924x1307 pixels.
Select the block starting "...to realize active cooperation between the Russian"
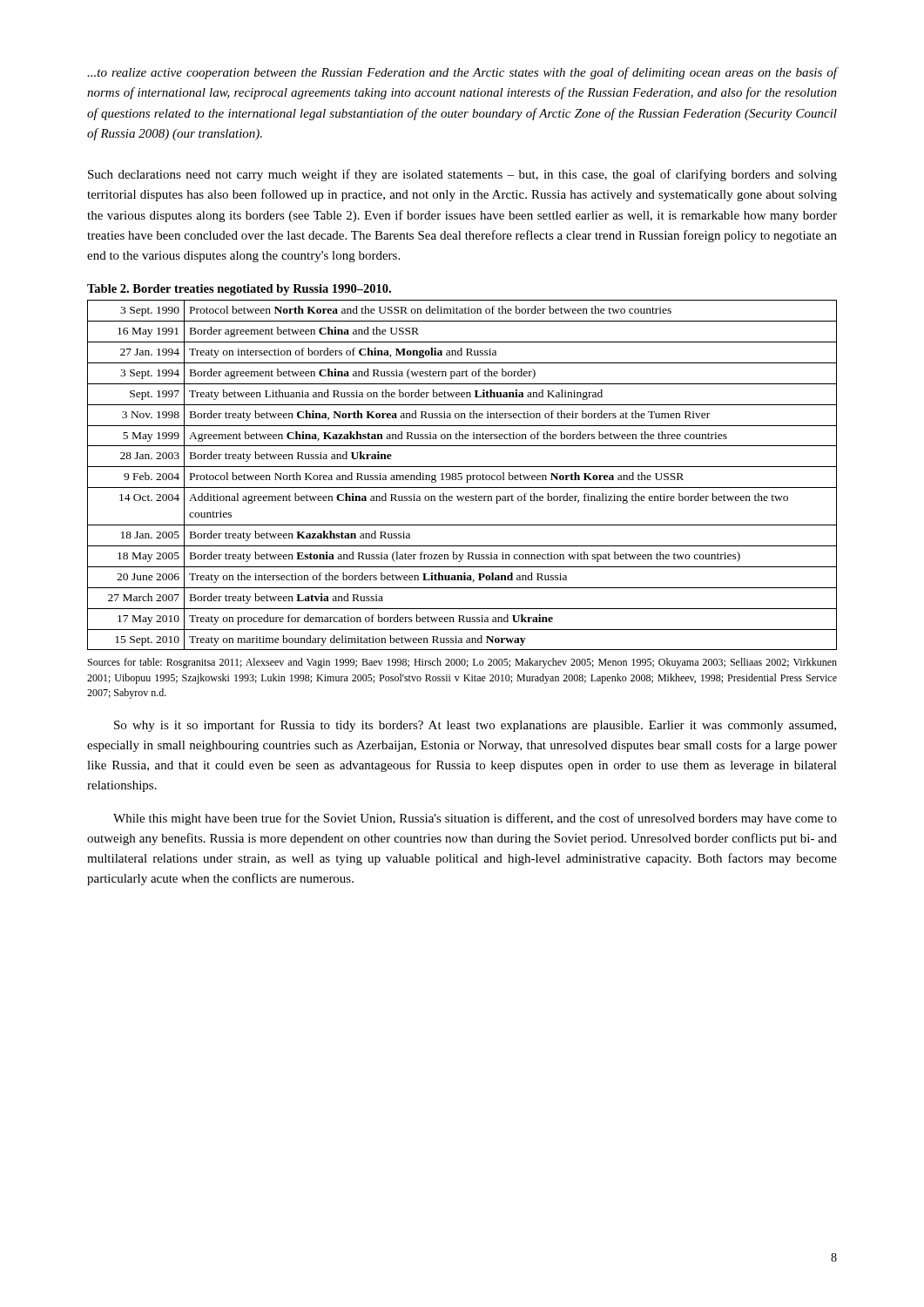tap(462, 103)
